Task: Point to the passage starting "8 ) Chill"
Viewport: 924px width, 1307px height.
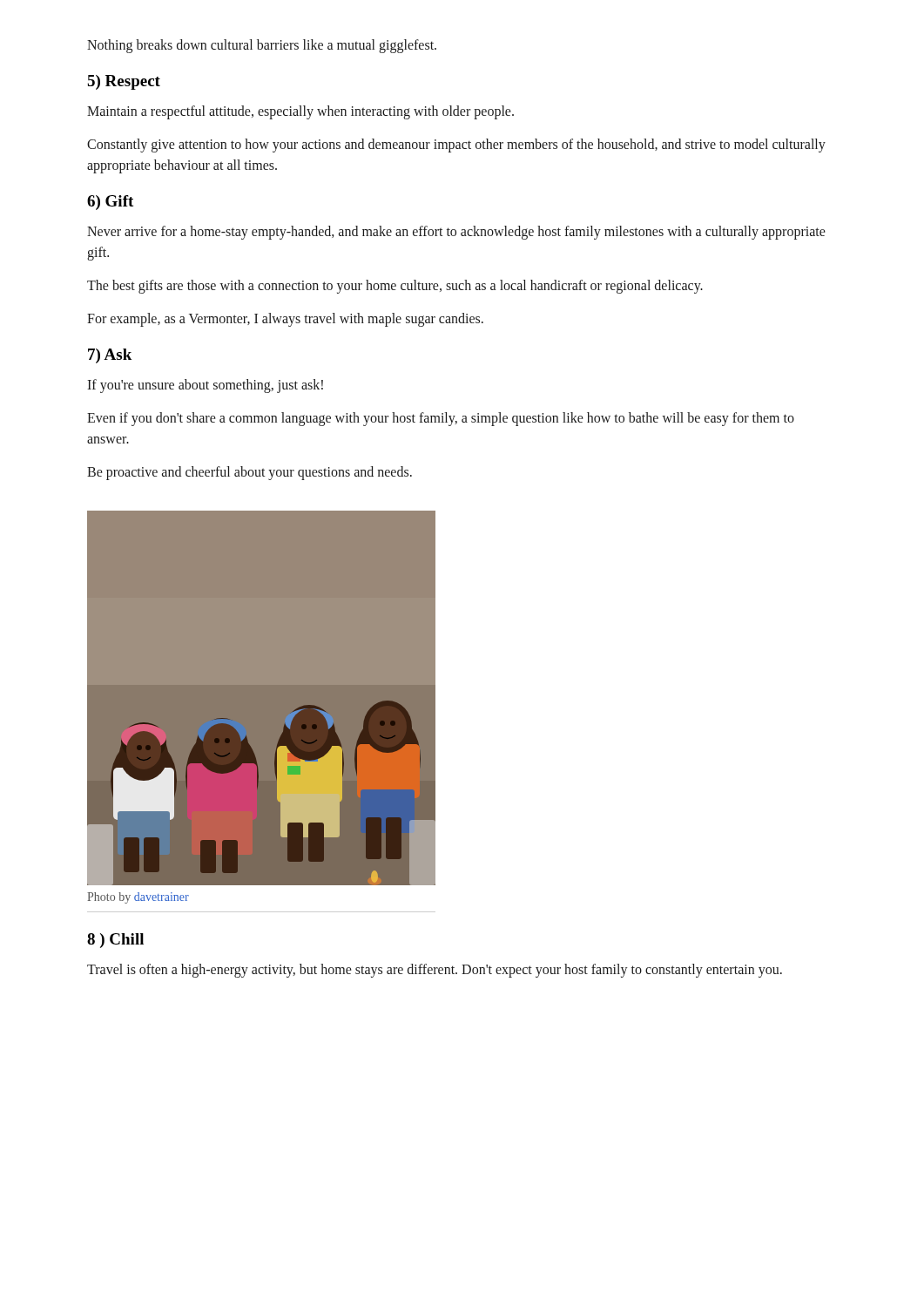Action: pos(116,939)
